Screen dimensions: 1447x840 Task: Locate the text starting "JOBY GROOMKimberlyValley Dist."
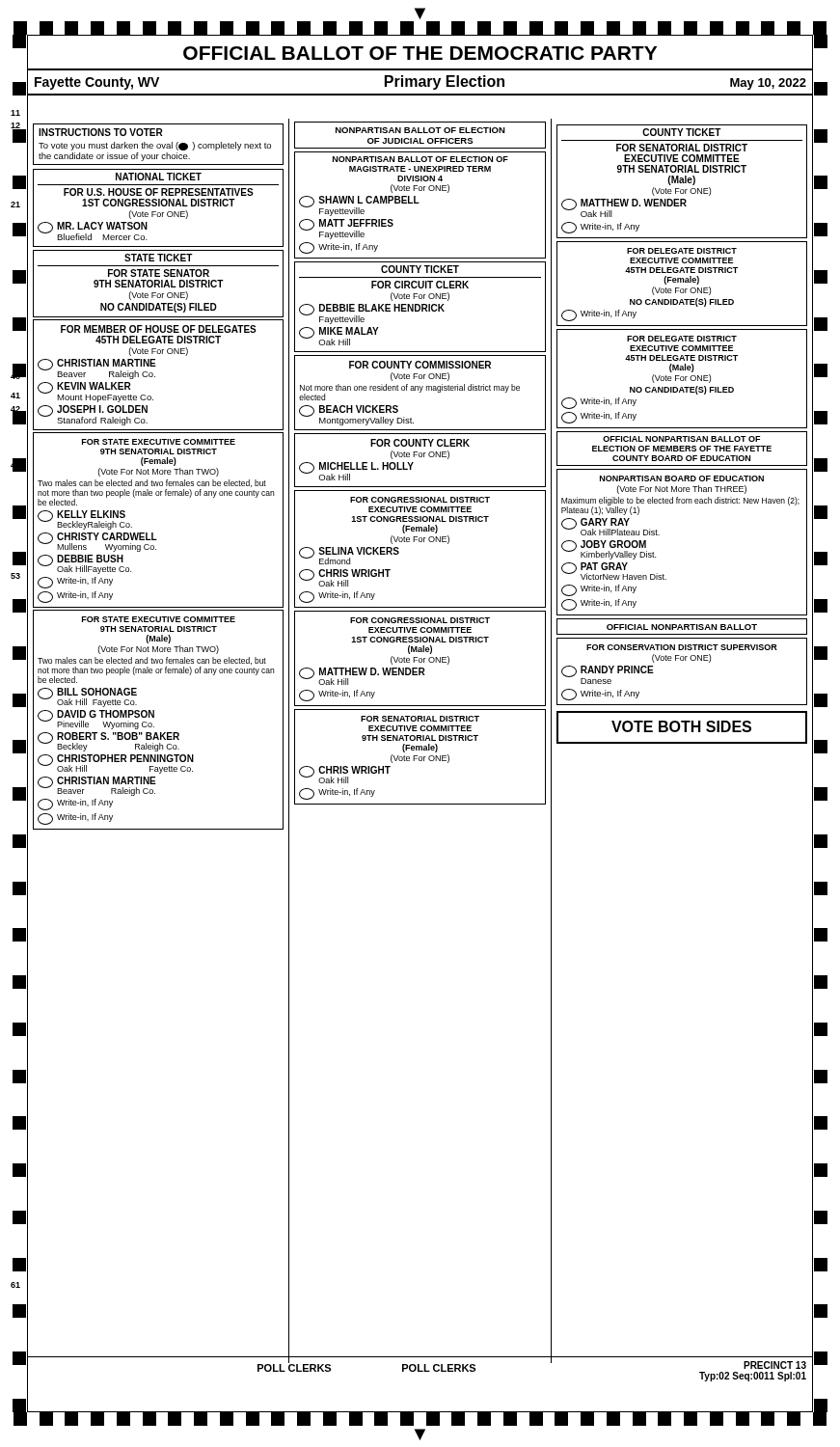[x=609, y=549]
